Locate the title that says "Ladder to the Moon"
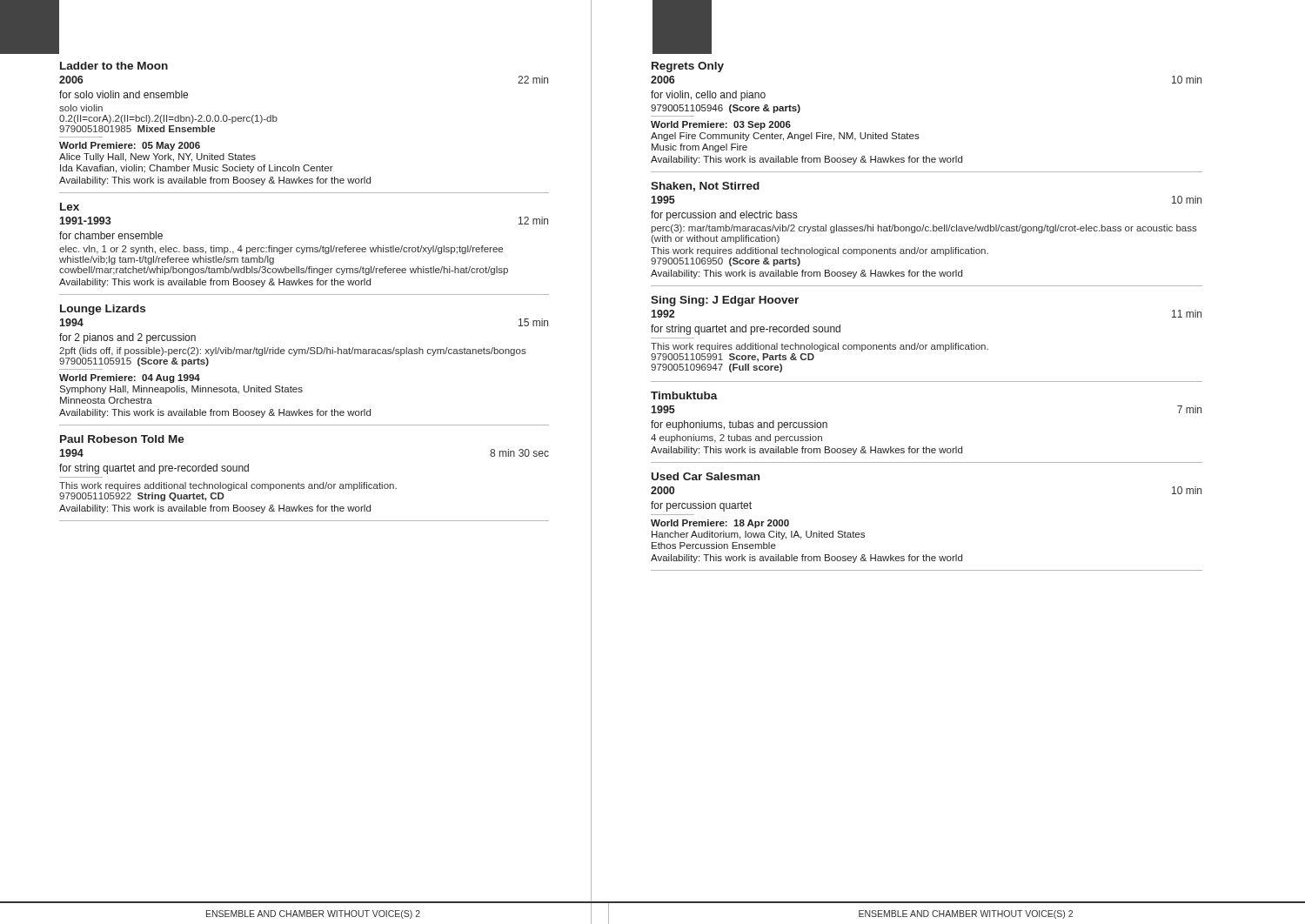Viewport: 1305px width, 924px height. [114, 66]
